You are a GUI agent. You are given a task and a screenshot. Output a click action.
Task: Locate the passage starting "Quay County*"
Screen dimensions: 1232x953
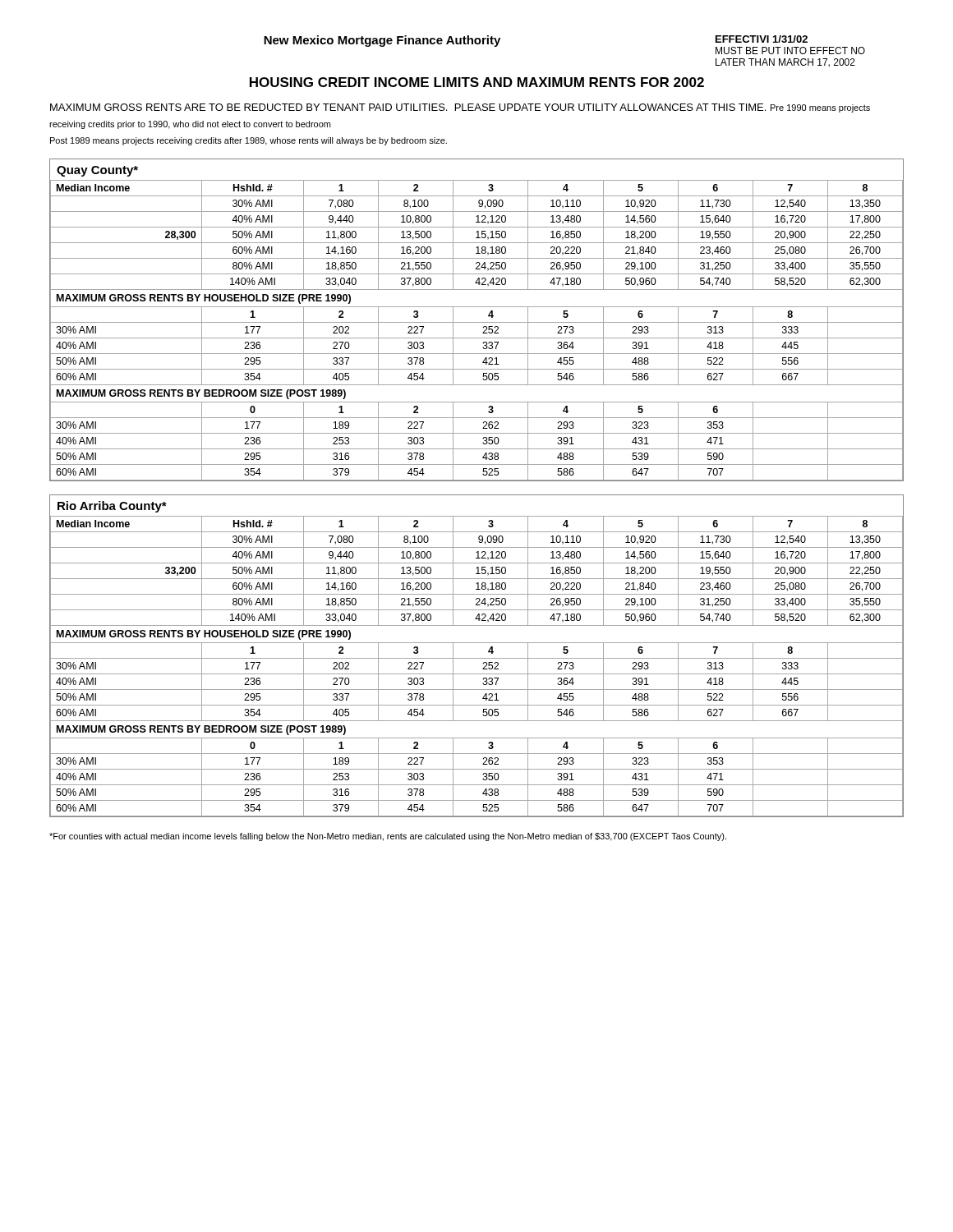click(x=97, y=170)
